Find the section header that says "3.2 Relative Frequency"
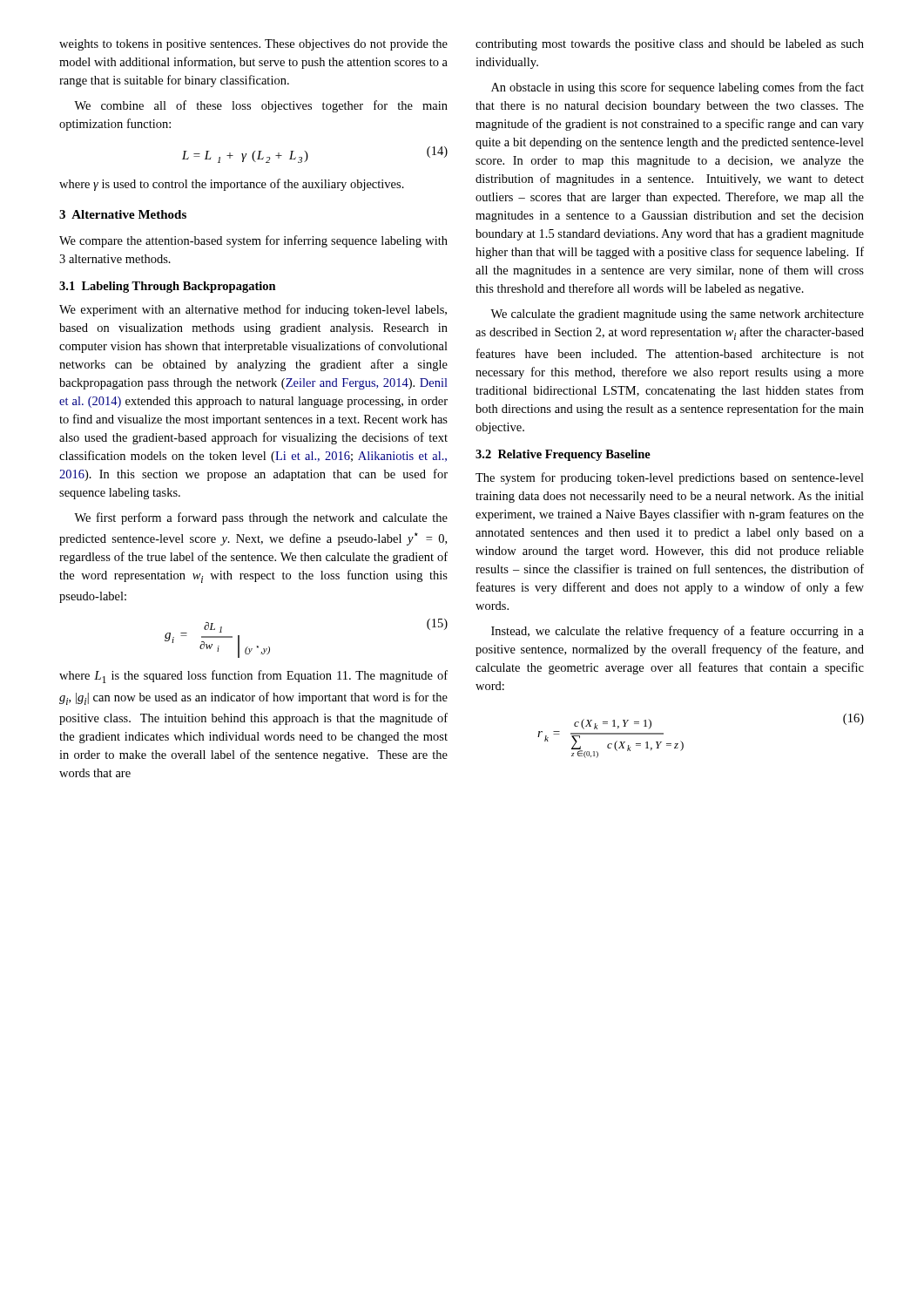Image resolution: width=924 pixels, height=1307 pixels. (563, 455)
